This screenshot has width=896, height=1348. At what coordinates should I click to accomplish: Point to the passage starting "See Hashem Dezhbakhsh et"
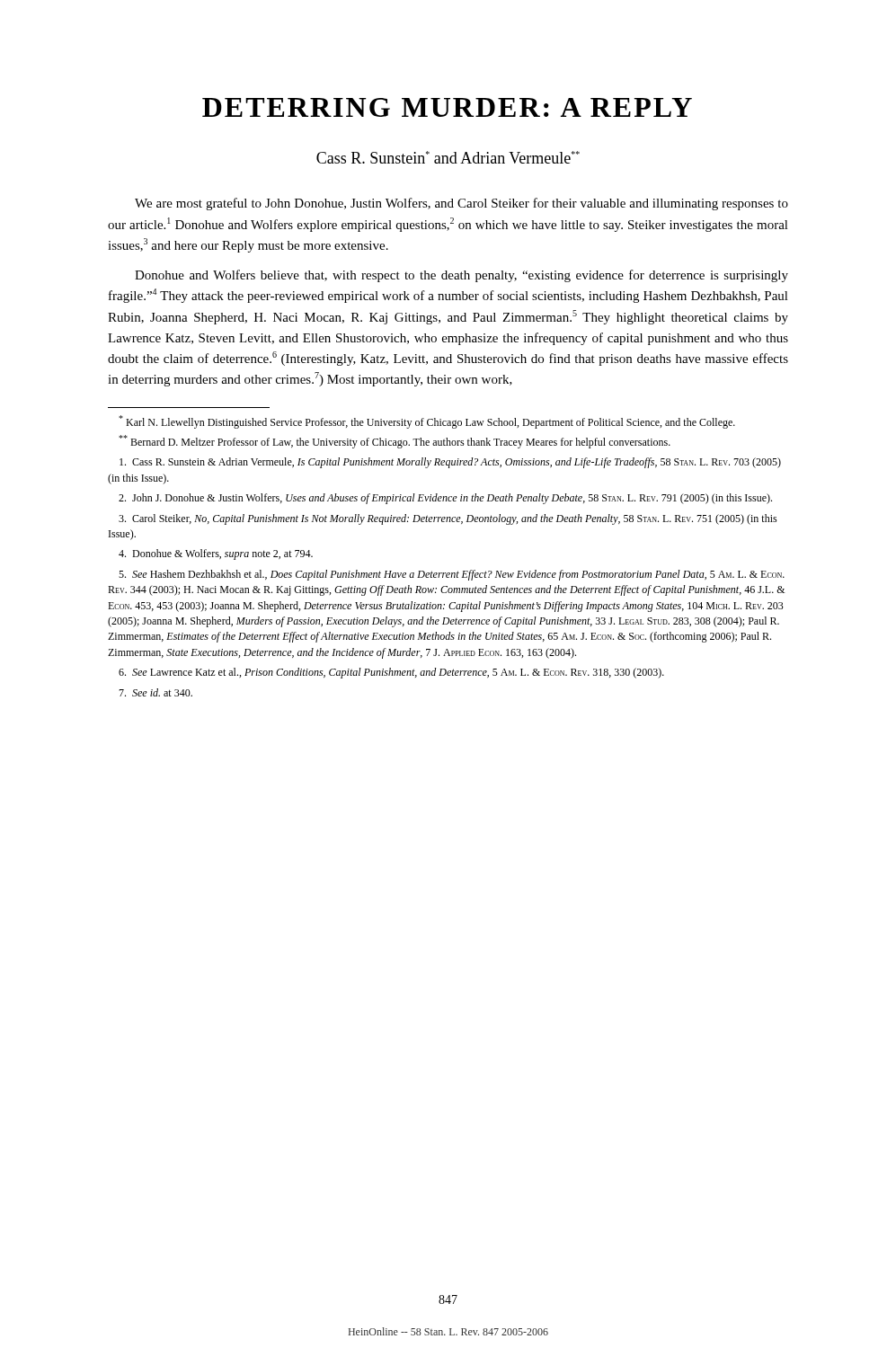446,613
